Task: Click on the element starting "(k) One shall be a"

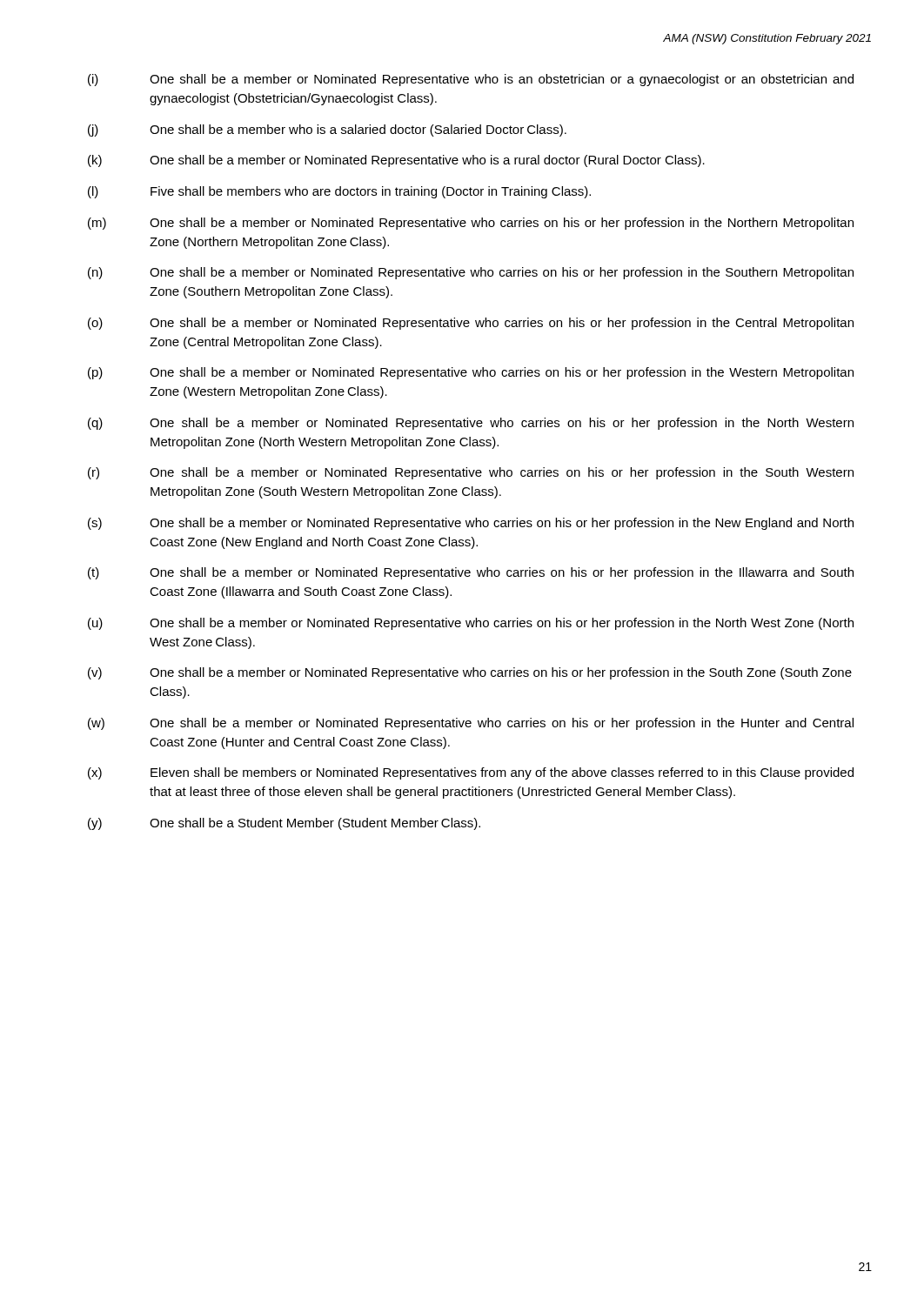Action: [471, 160]
